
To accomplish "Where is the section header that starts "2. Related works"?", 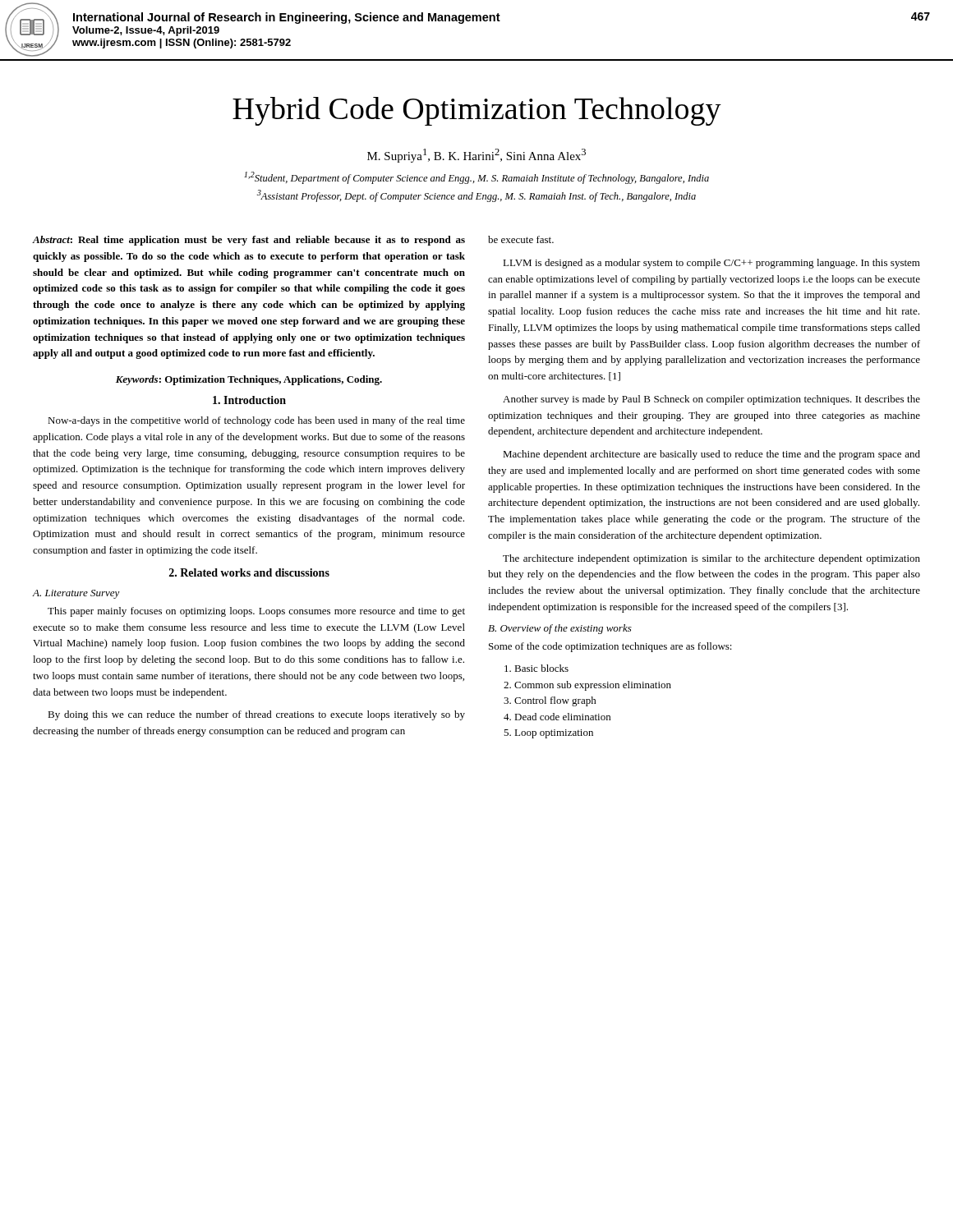I will (249, 573).
